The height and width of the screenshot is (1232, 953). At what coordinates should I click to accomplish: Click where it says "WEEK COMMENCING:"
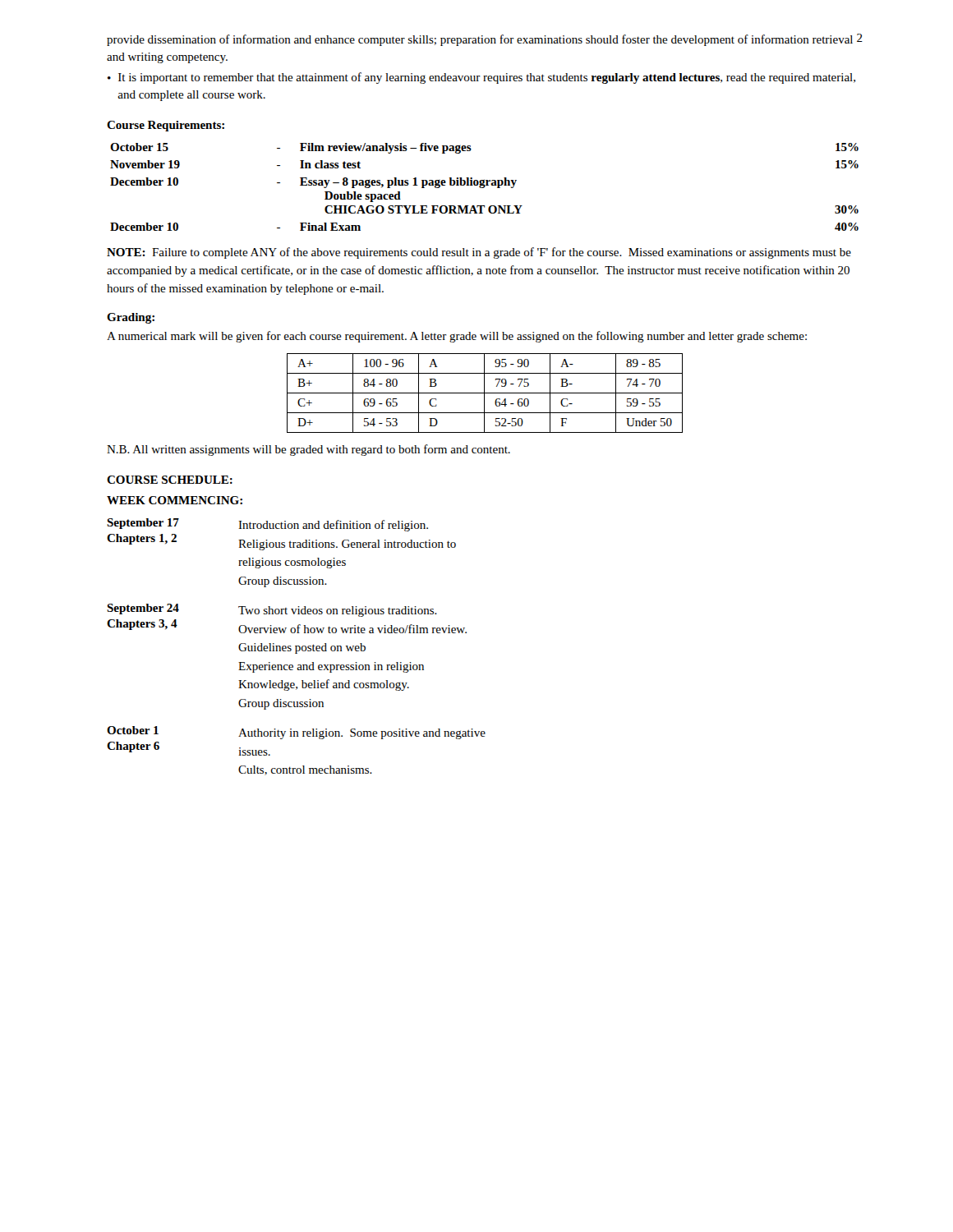tap(175, 500)
